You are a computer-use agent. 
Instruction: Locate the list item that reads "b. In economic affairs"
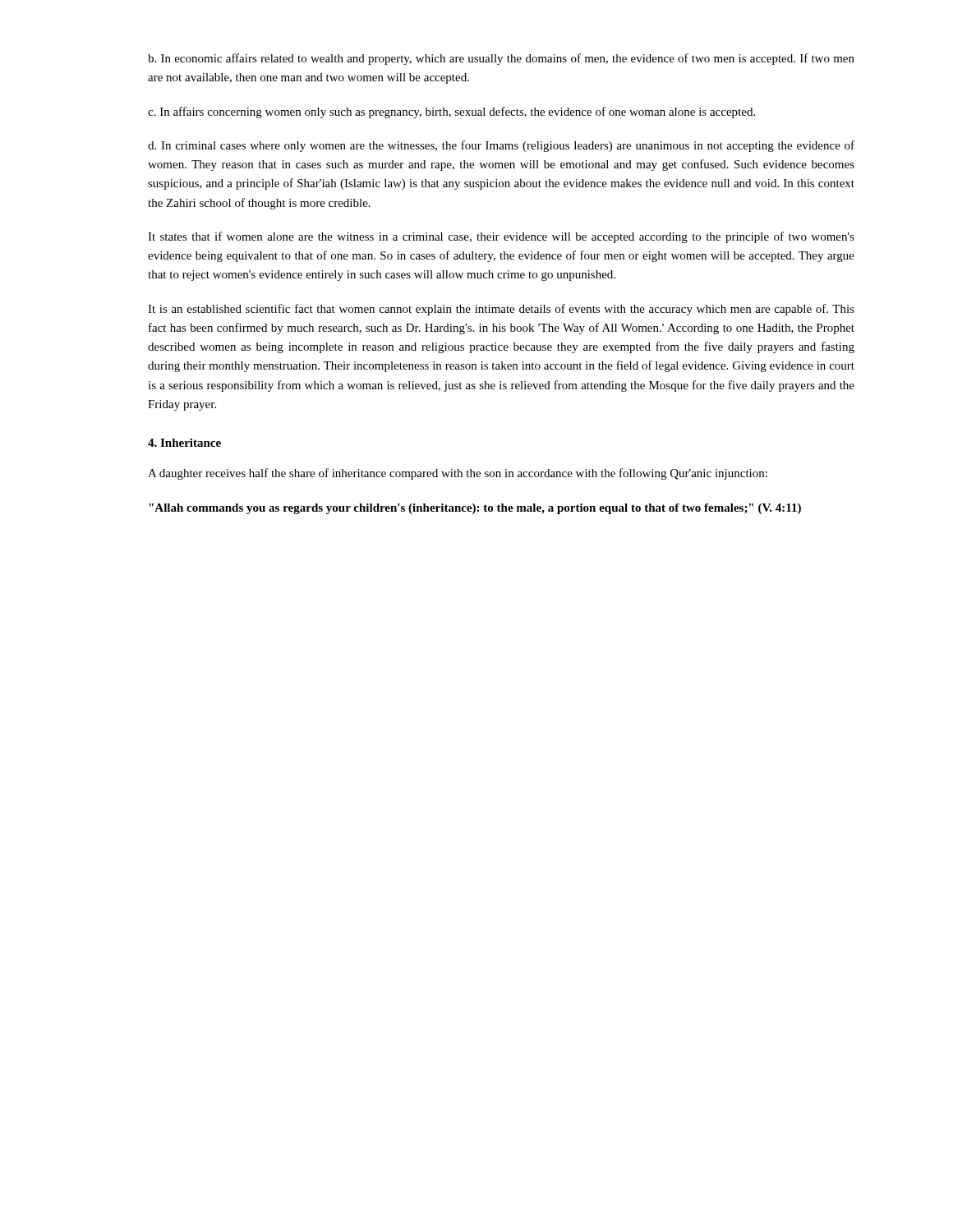click(501, 68)
